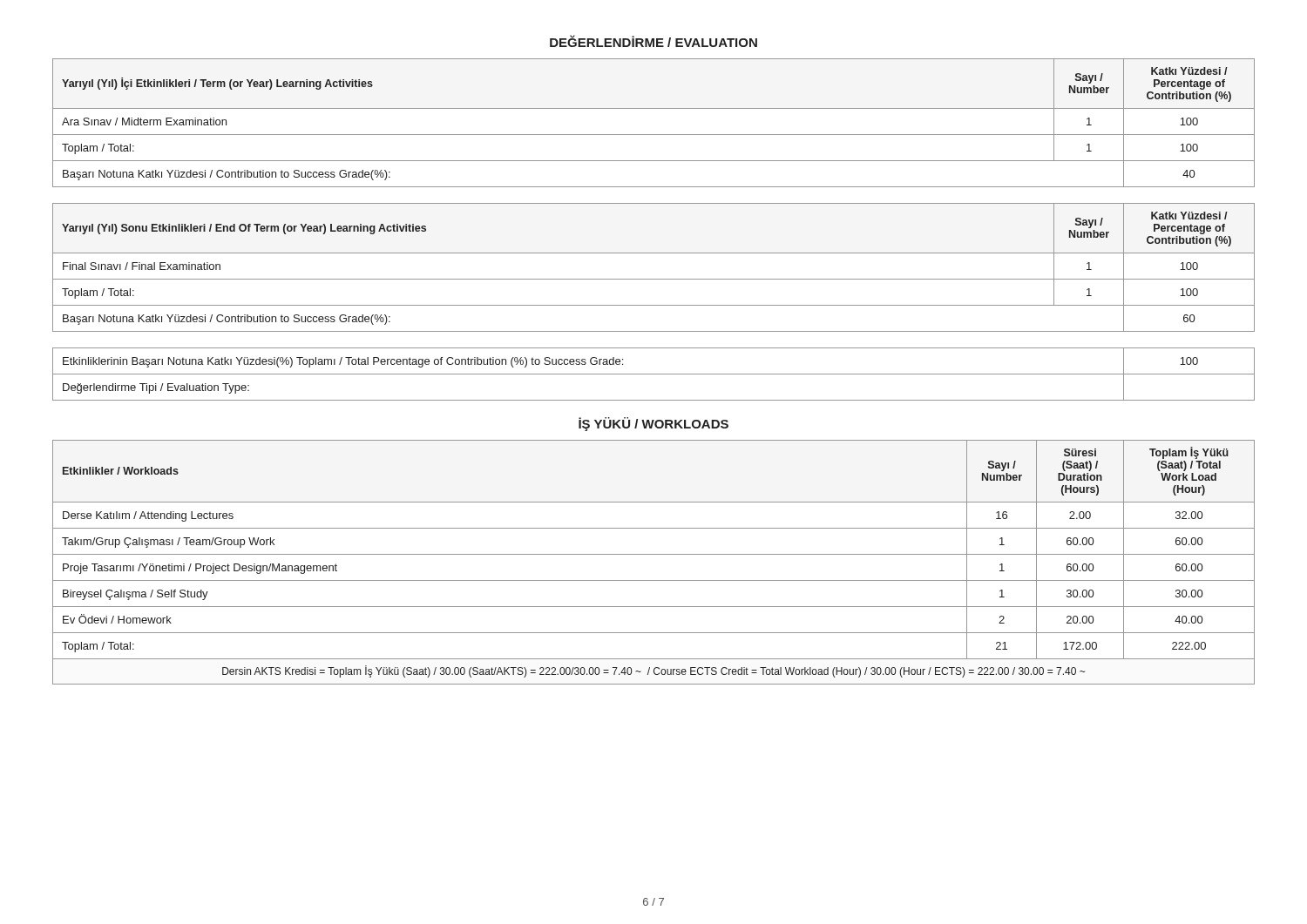Click on the table containing "Değerlendirme Tipi /"
1307x924 pixels.
click(x=654, y=374)
